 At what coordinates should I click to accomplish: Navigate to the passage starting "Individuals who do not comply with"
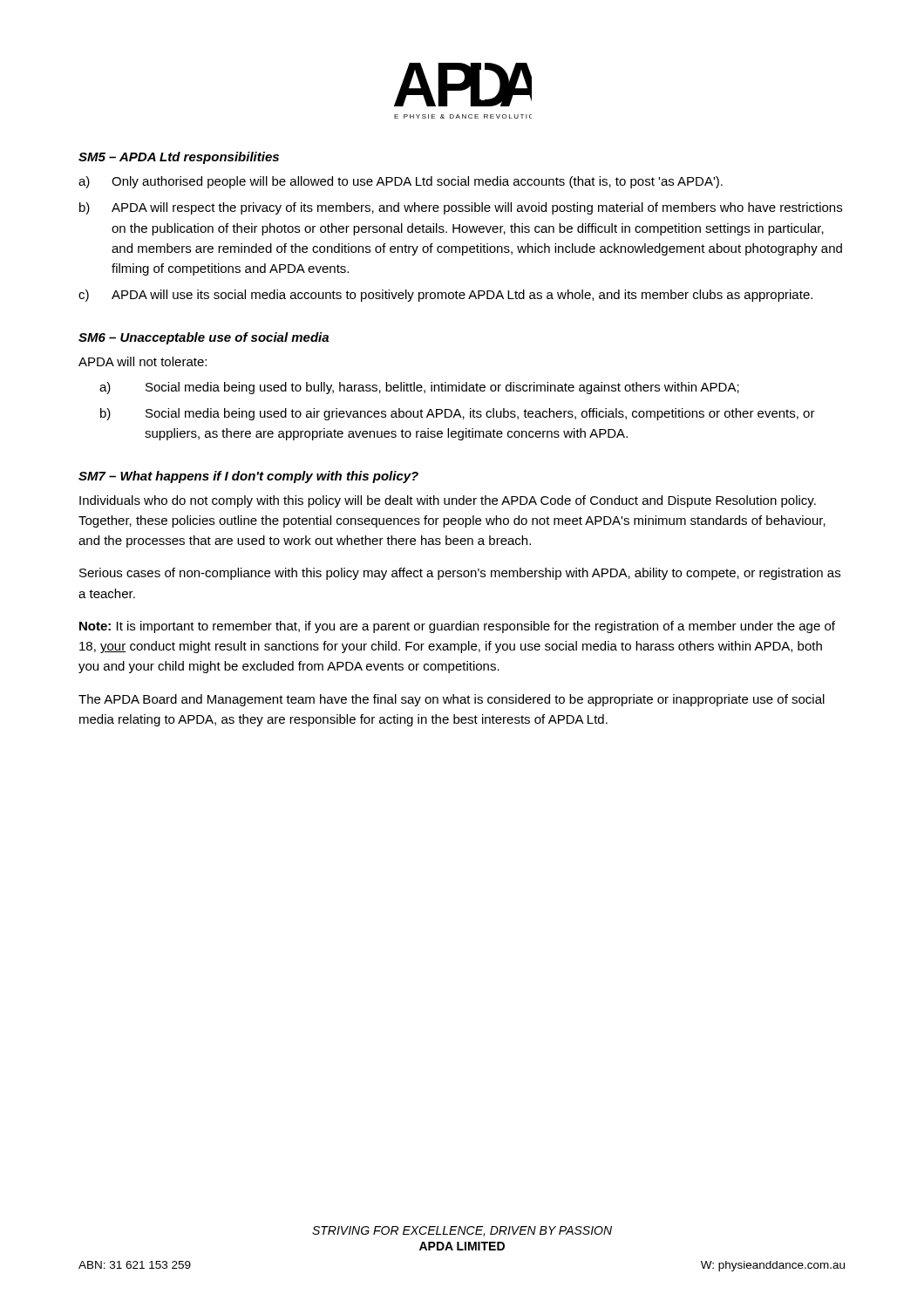(x=452, y=520)
